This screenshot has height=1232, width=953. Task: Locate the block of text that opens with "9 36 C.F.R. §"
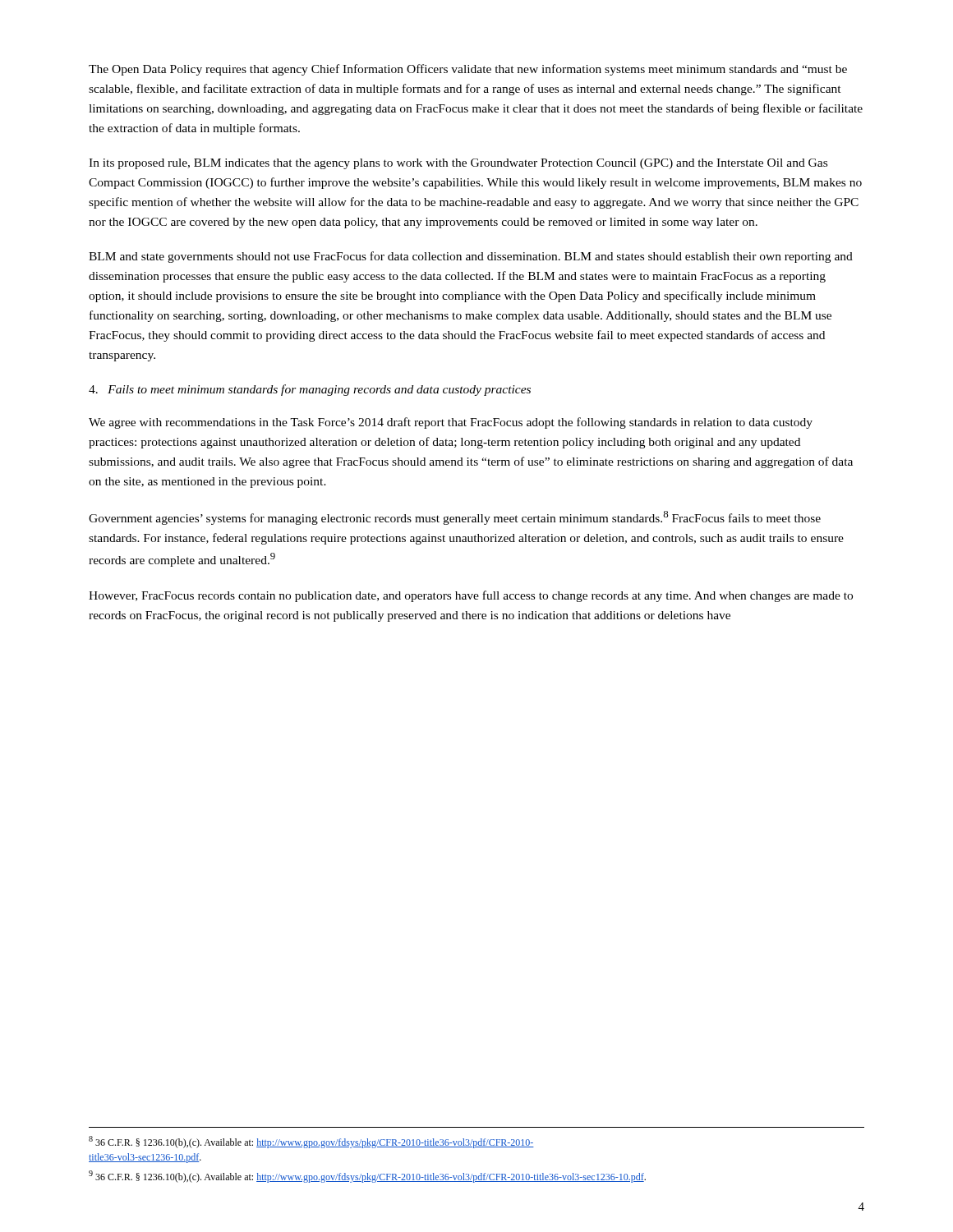pos(368,1176)
